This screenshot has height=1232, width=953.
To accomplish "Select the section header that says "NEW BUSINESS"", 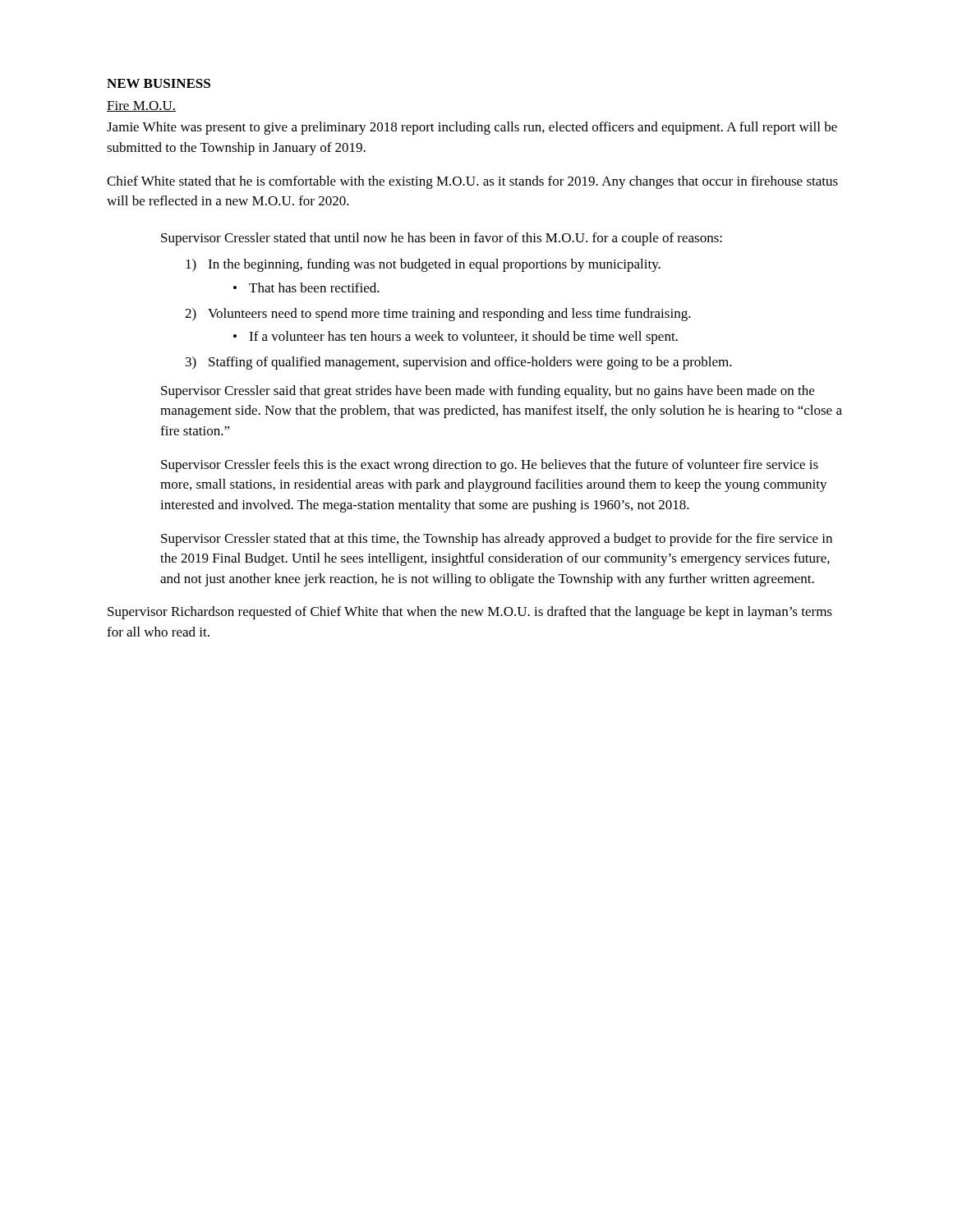I will (x=159, y=83).
